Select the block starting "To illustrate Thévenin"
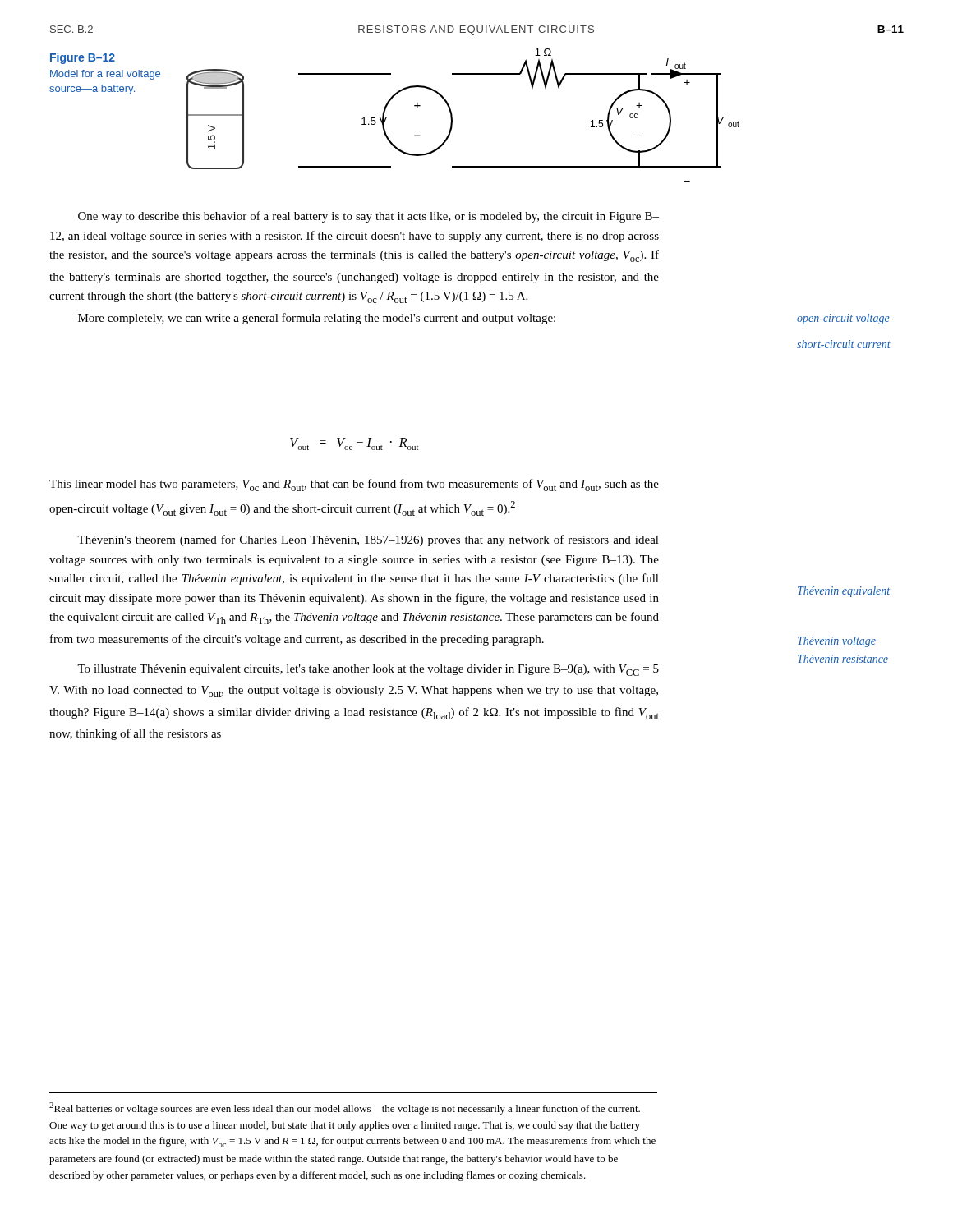This screenshot has width=953, height=1232. click(x=354, y=702)
